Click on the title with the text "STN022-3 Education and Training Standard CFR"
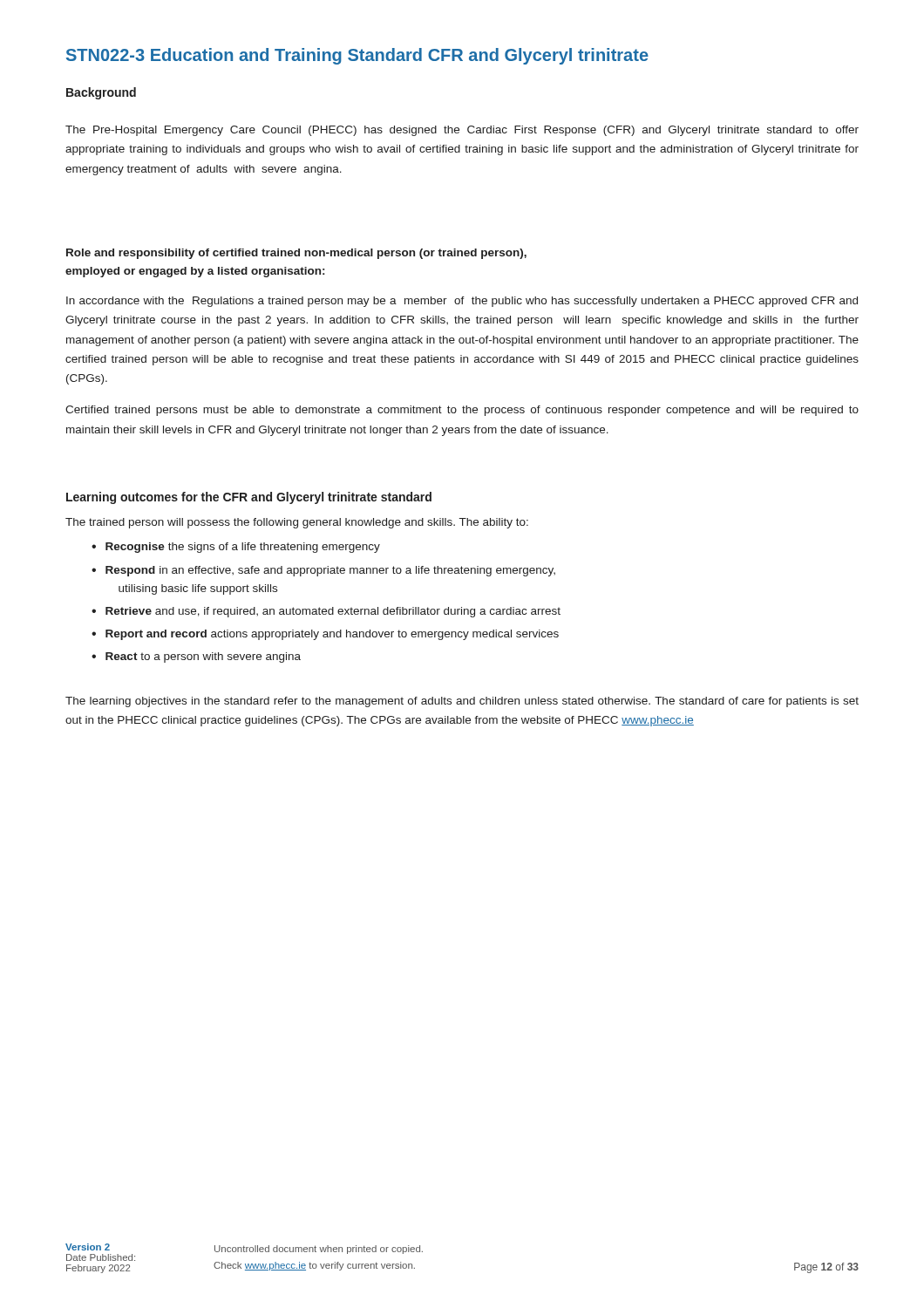Viewport: 924px width, 1308px height. (357, 55)
